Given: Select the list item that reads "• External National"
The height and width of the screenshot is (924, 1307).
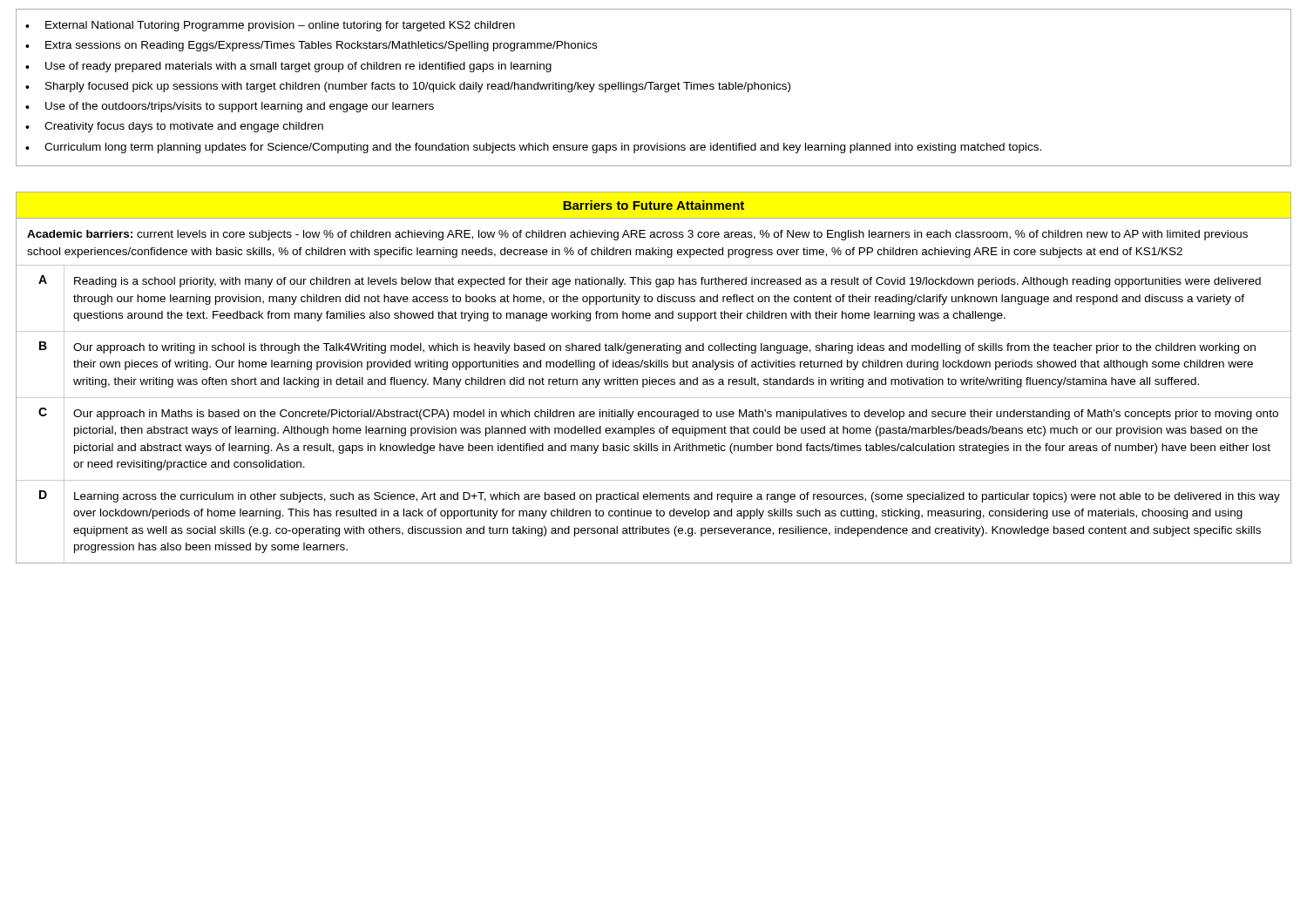Looking at the screenshot, I should (x=270, y=26).
